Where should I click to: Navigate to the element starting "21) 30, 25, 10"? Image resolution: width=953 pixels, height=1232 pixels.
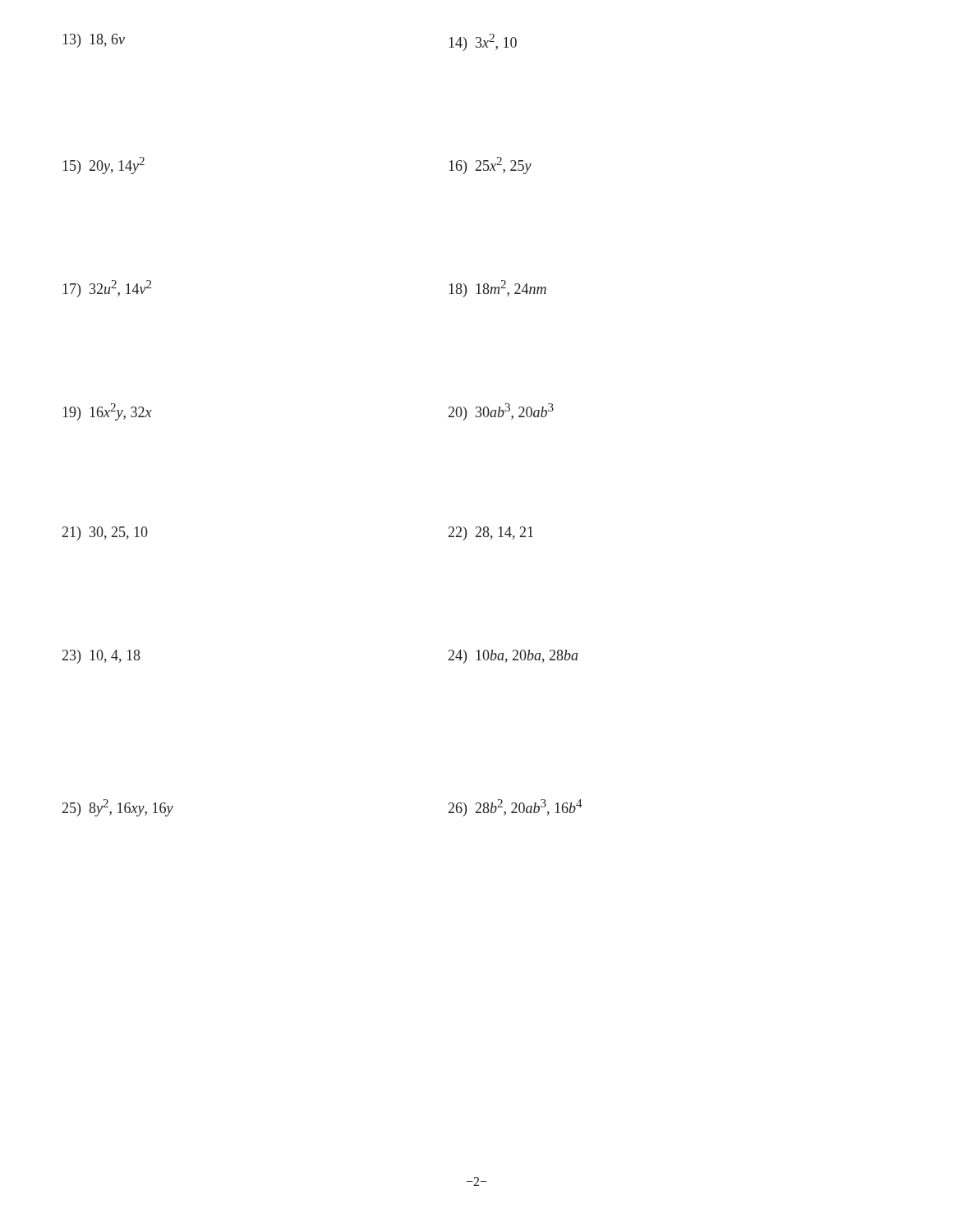(105, 532)
